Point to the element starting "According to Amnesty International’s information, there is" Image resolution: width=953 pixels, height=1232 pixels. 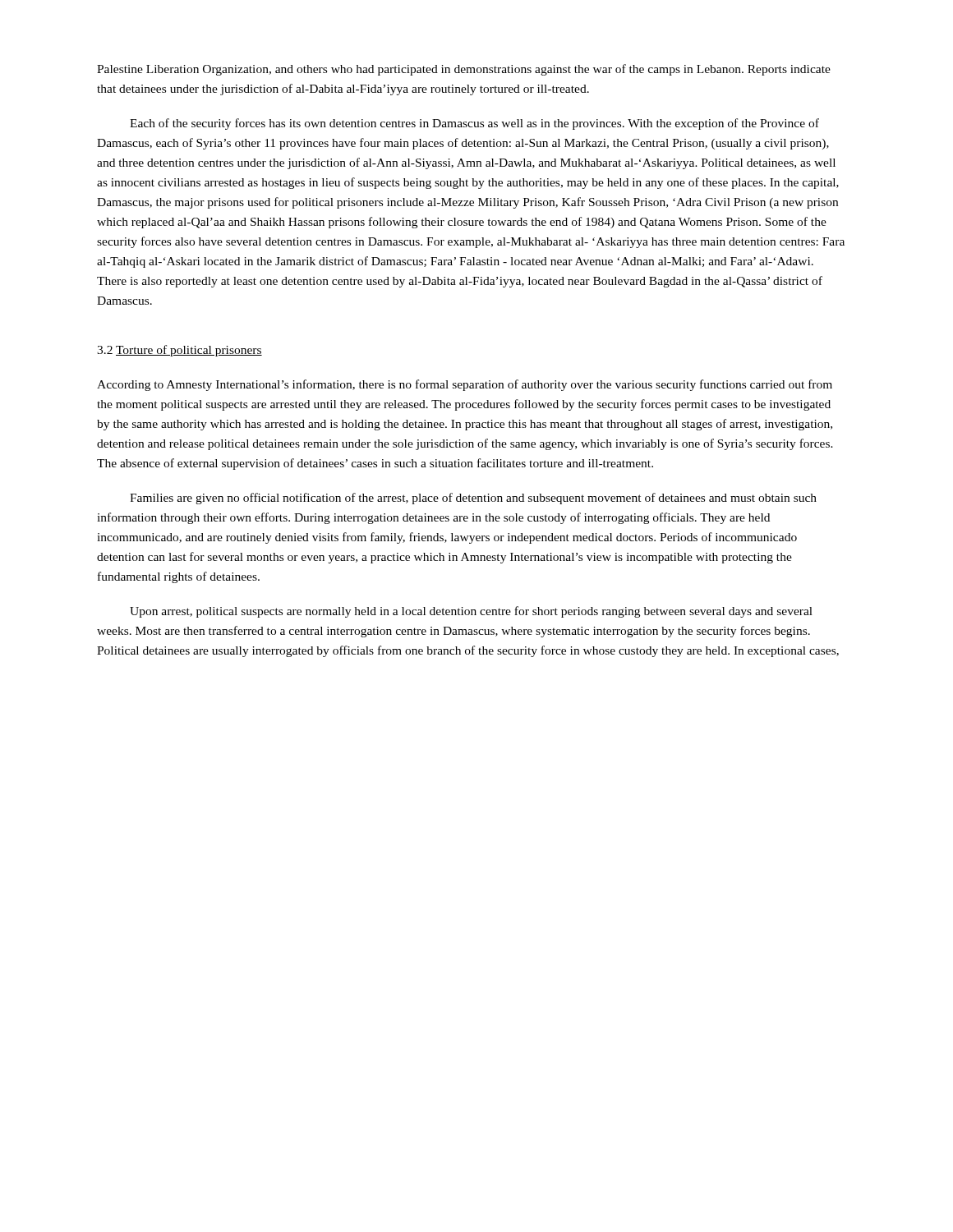(x=465, y=424)
